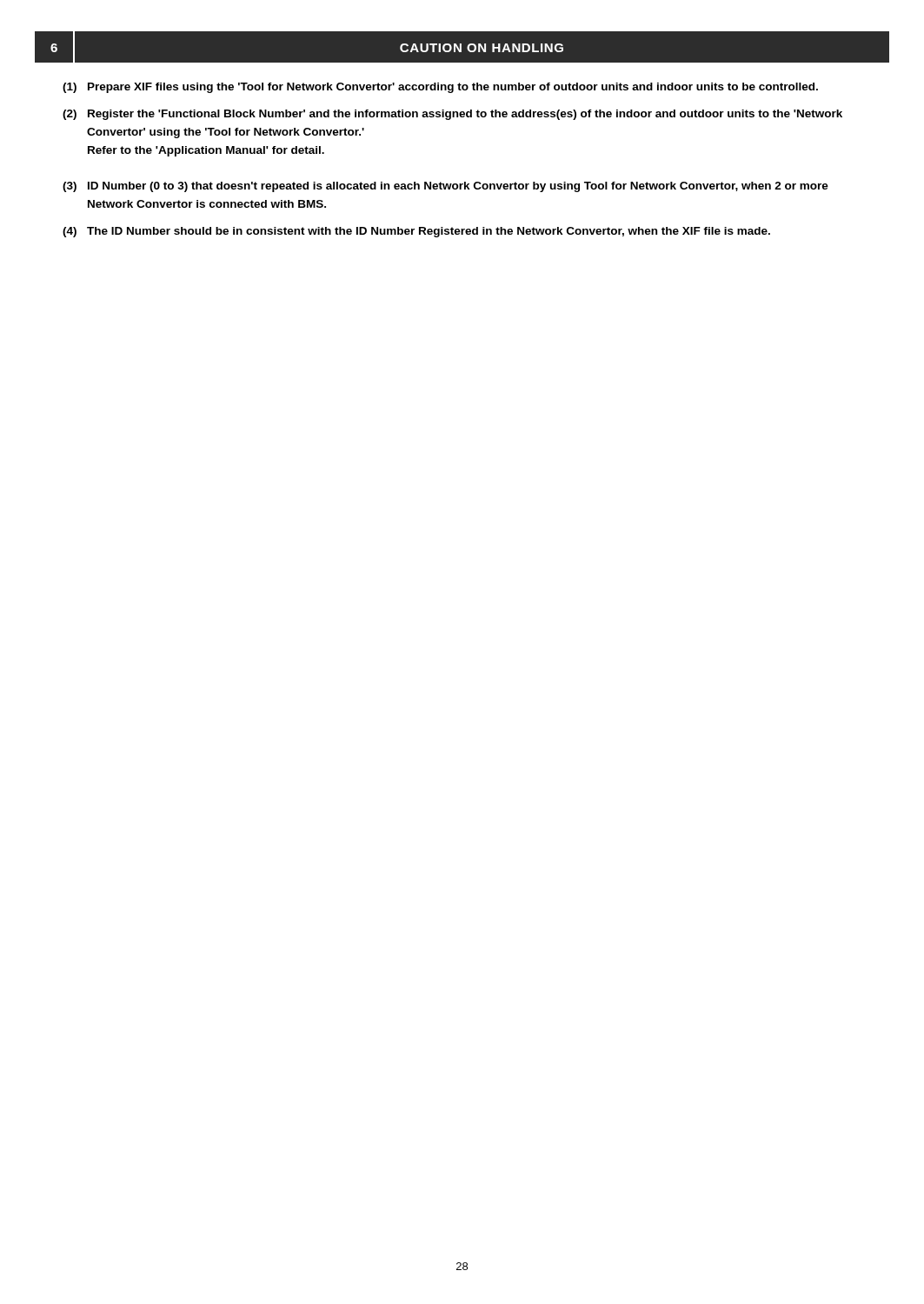
Task: Find the passage starting "(1) Prepare XIF"
Action: pyautogui.click(x=441, y=87)
